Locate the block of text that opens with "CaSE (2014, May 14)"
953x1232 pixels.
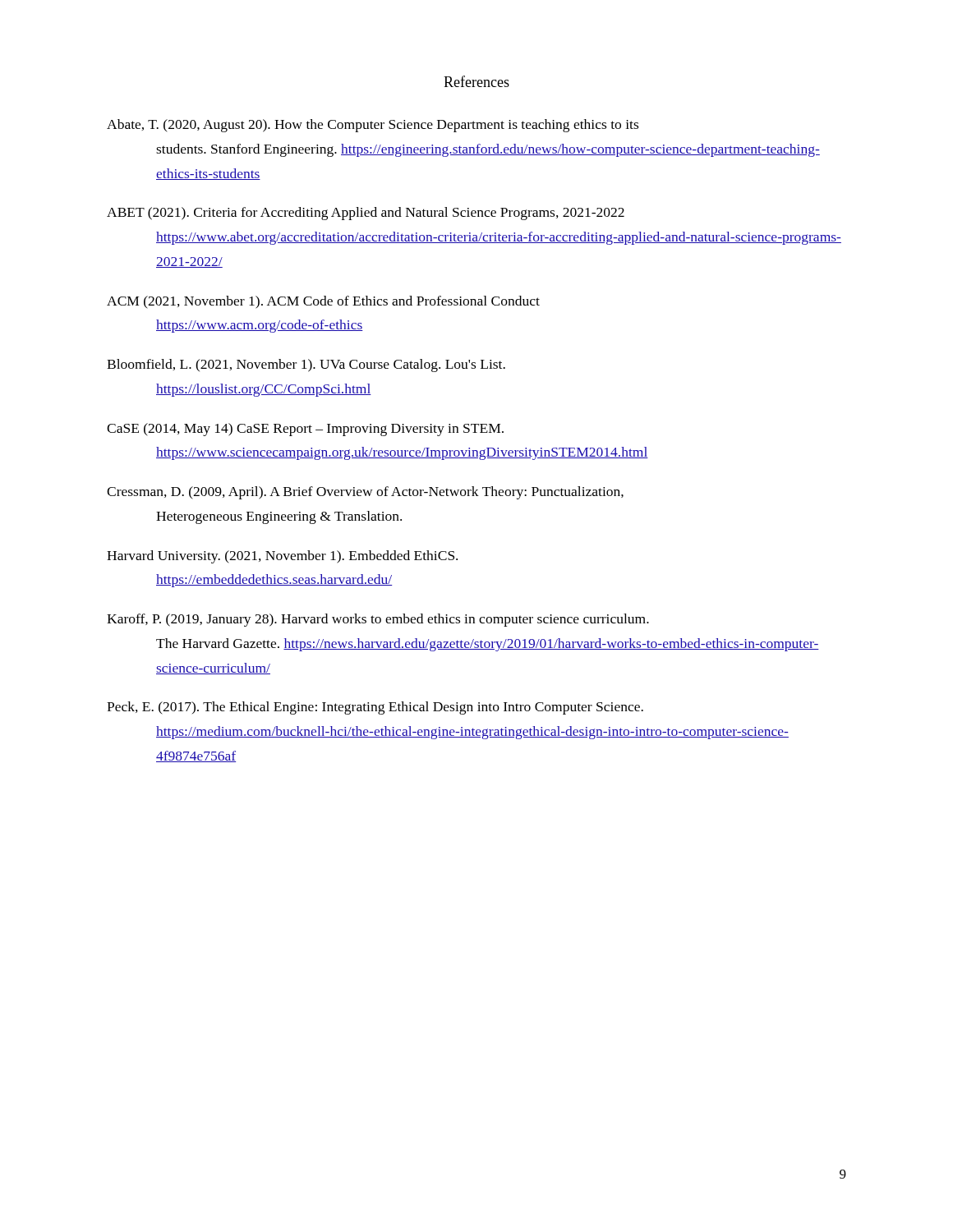[476, 442]
